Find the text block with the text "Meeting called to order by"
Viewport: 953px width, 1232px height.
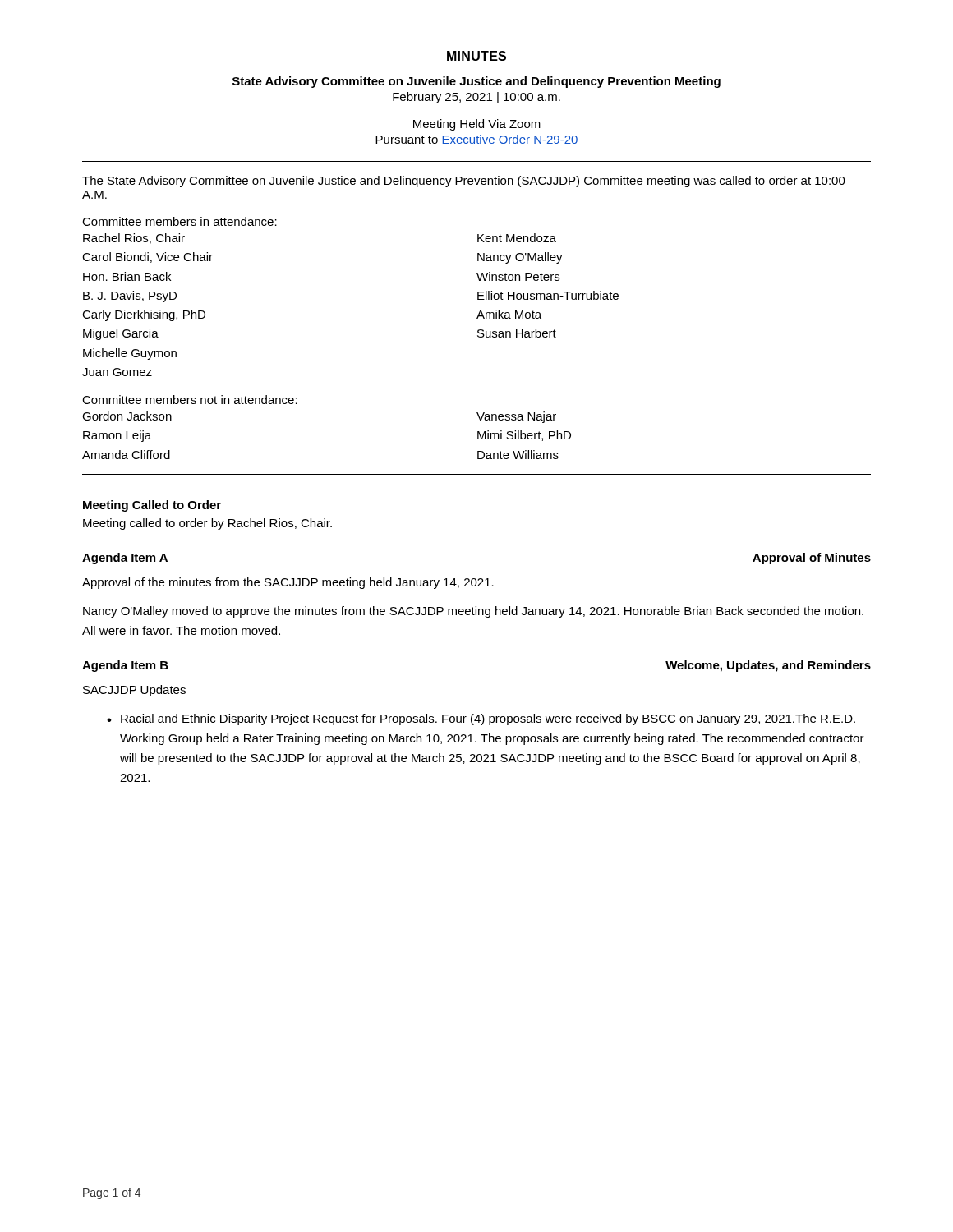[x=208, y=523]
